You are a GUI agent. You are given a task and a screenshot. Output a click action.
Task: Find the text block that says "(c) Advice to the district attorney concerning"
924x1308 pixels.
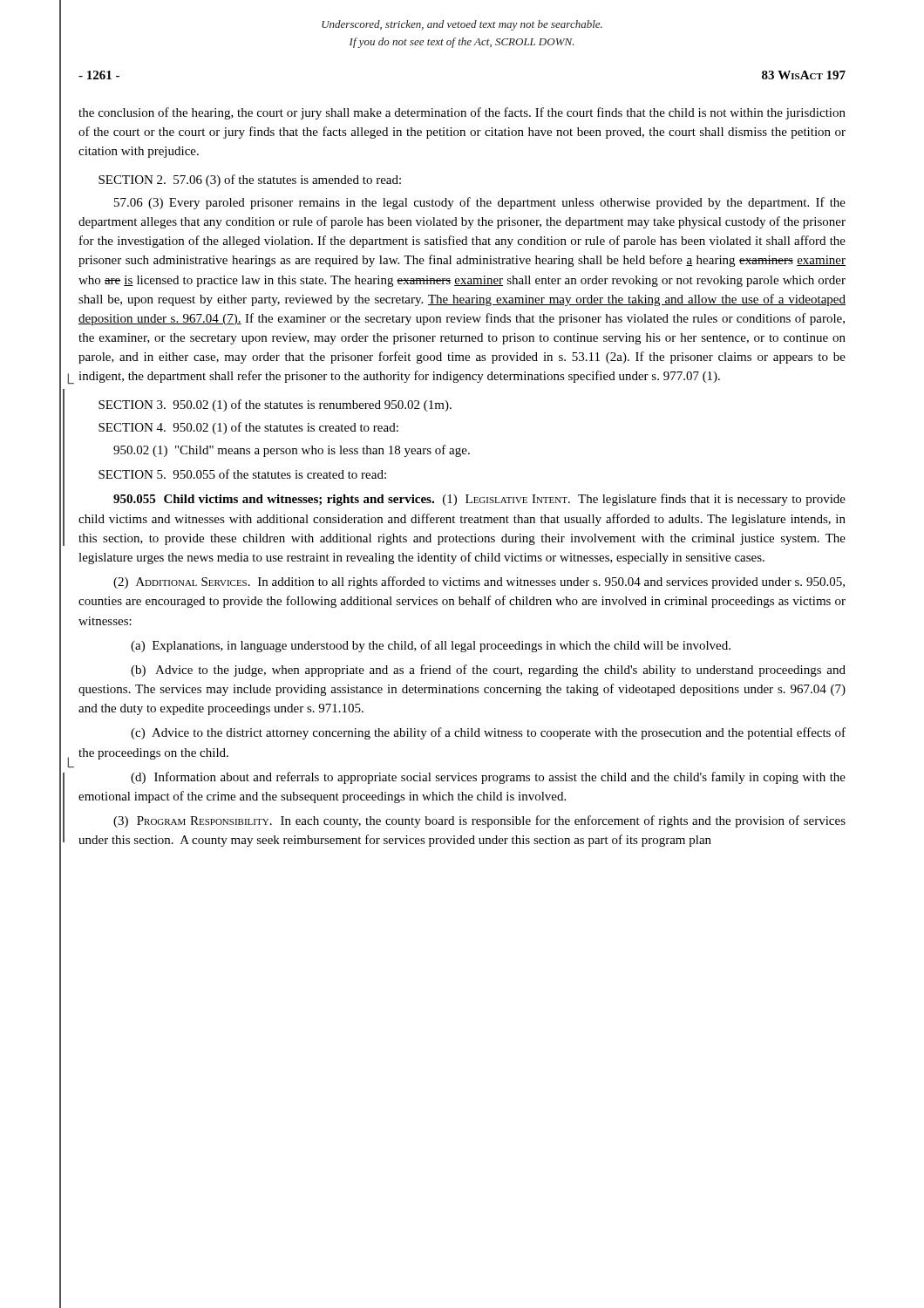pyautogui.click(x=462, y=743)
